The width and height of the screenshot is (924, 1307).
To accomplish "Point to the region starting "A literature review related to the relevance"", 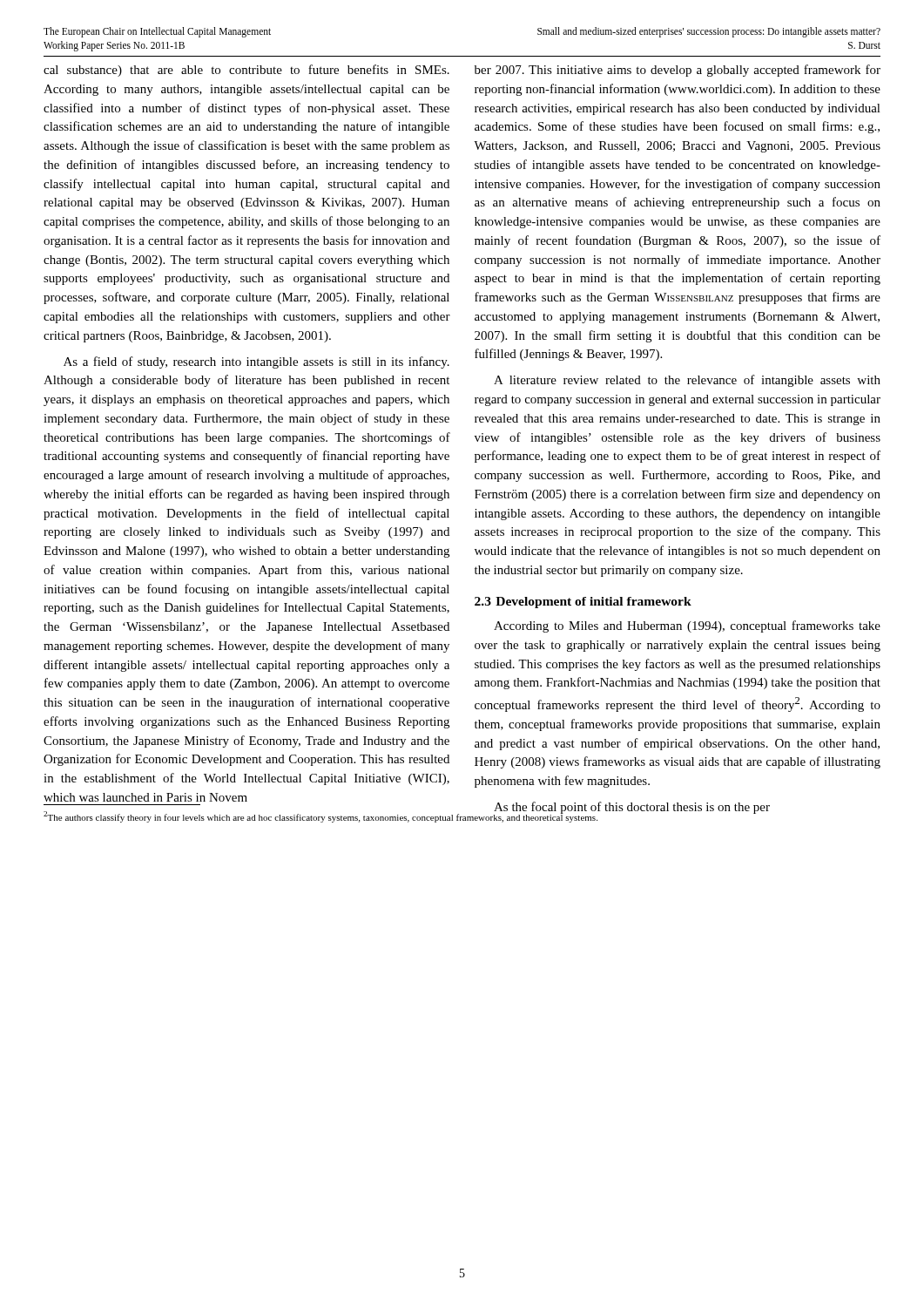I will [x=677, y=476].
